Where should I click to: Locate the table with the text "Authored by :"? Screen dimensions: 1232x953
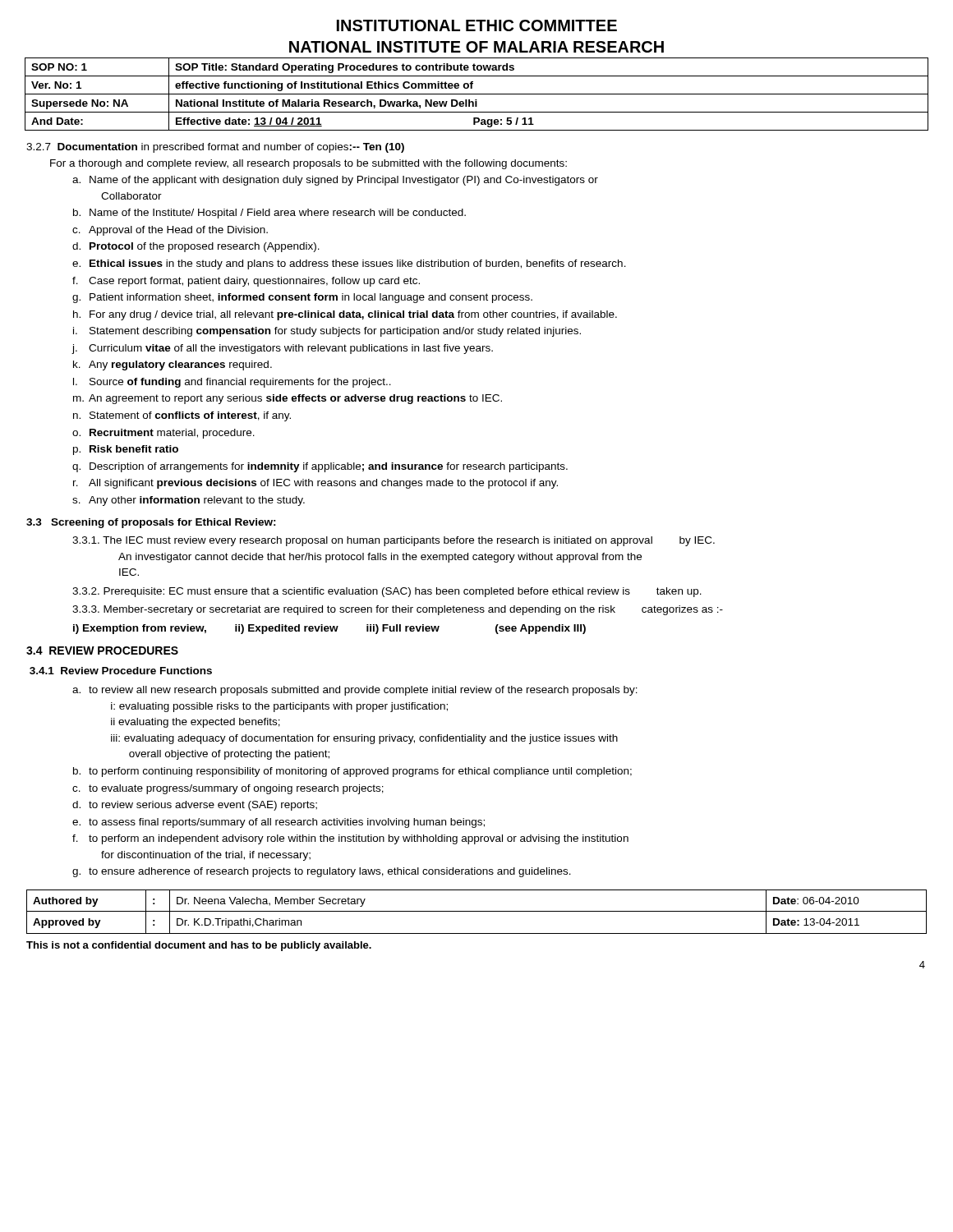(x=476, y=912)
